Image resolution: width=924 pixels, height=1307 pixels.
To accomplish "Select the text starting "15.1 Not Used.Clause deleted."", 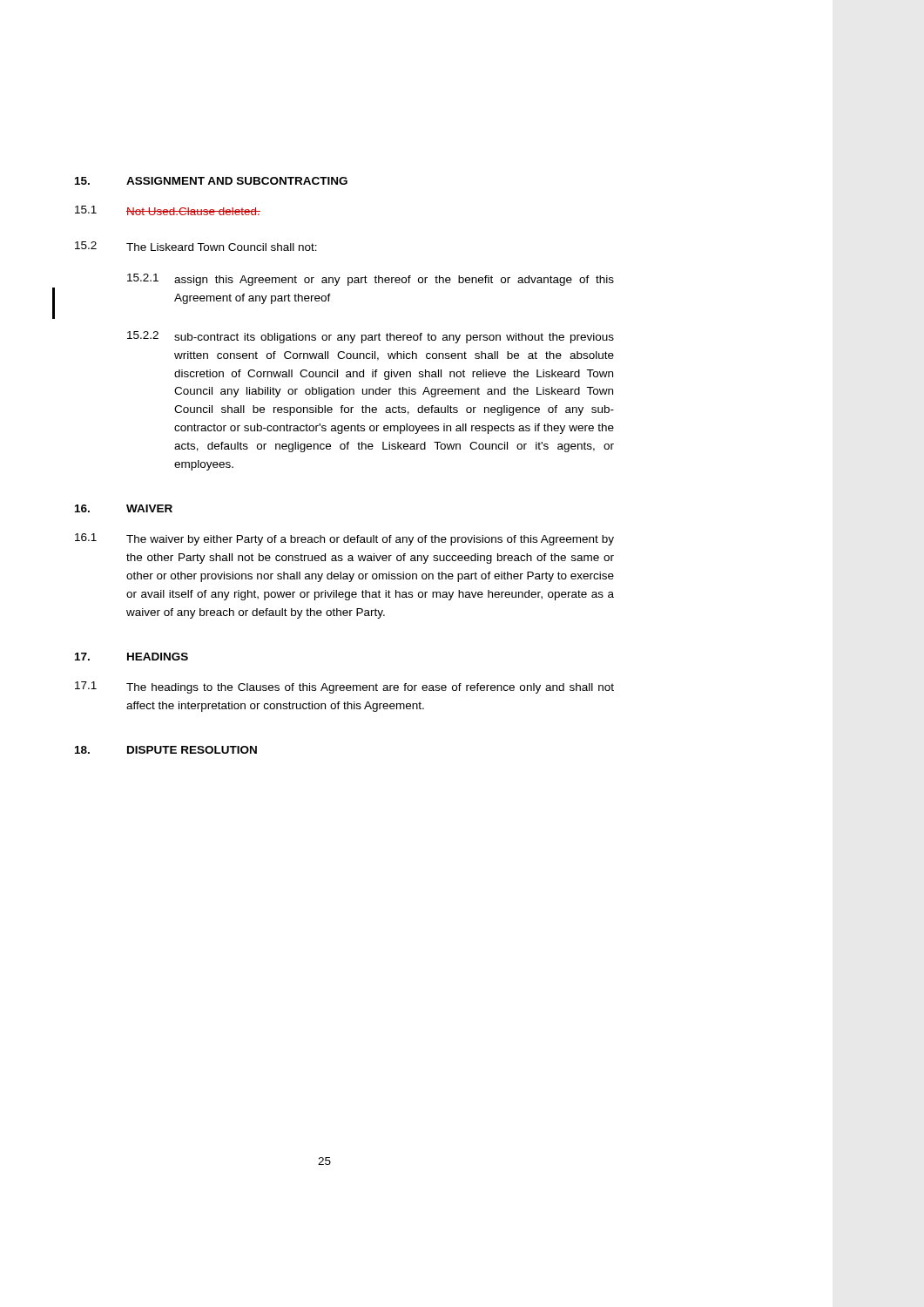I will (x=167, y=212).
